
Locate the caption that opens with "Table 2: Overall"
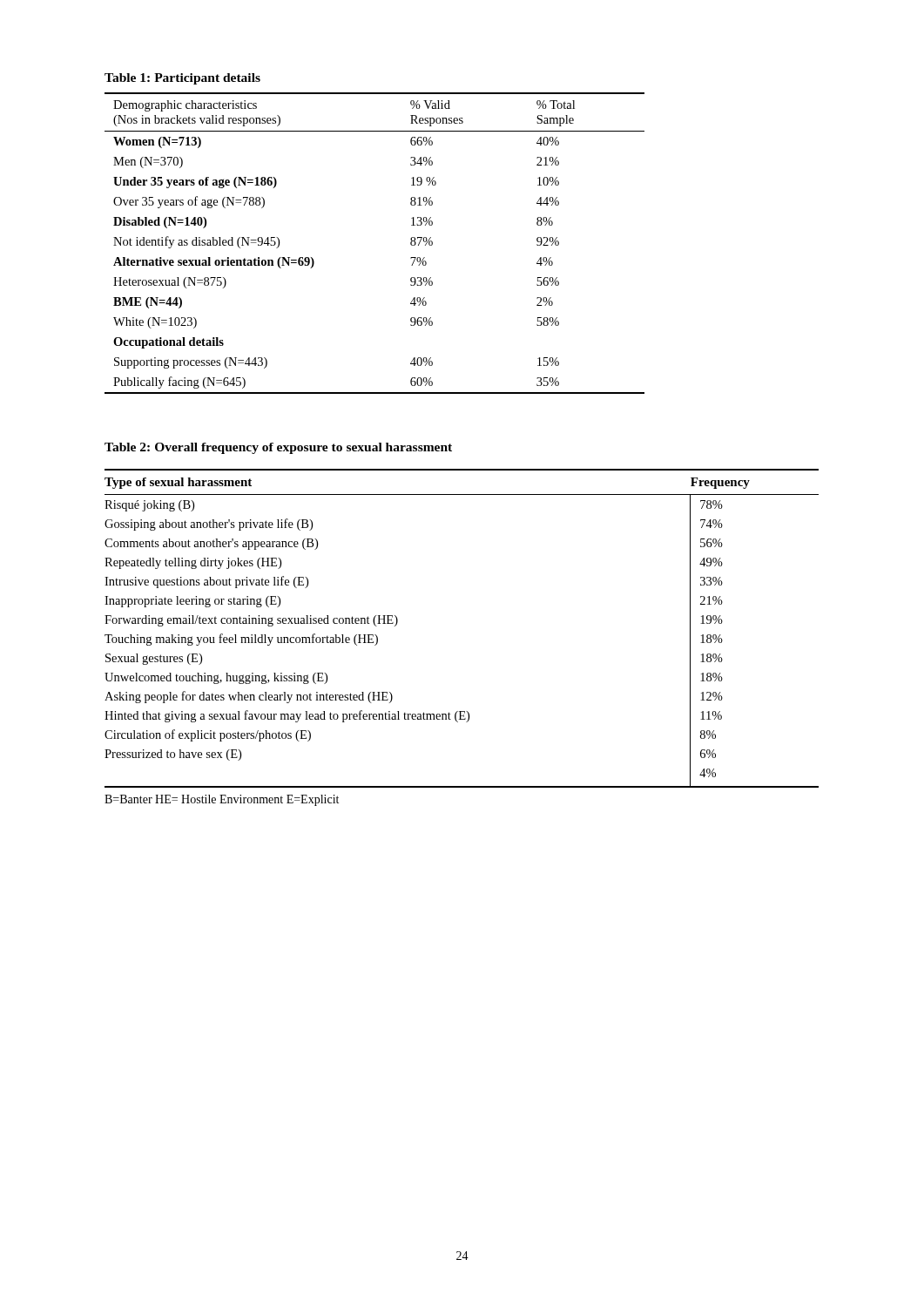pyautogui.click(x=278, y=447)
